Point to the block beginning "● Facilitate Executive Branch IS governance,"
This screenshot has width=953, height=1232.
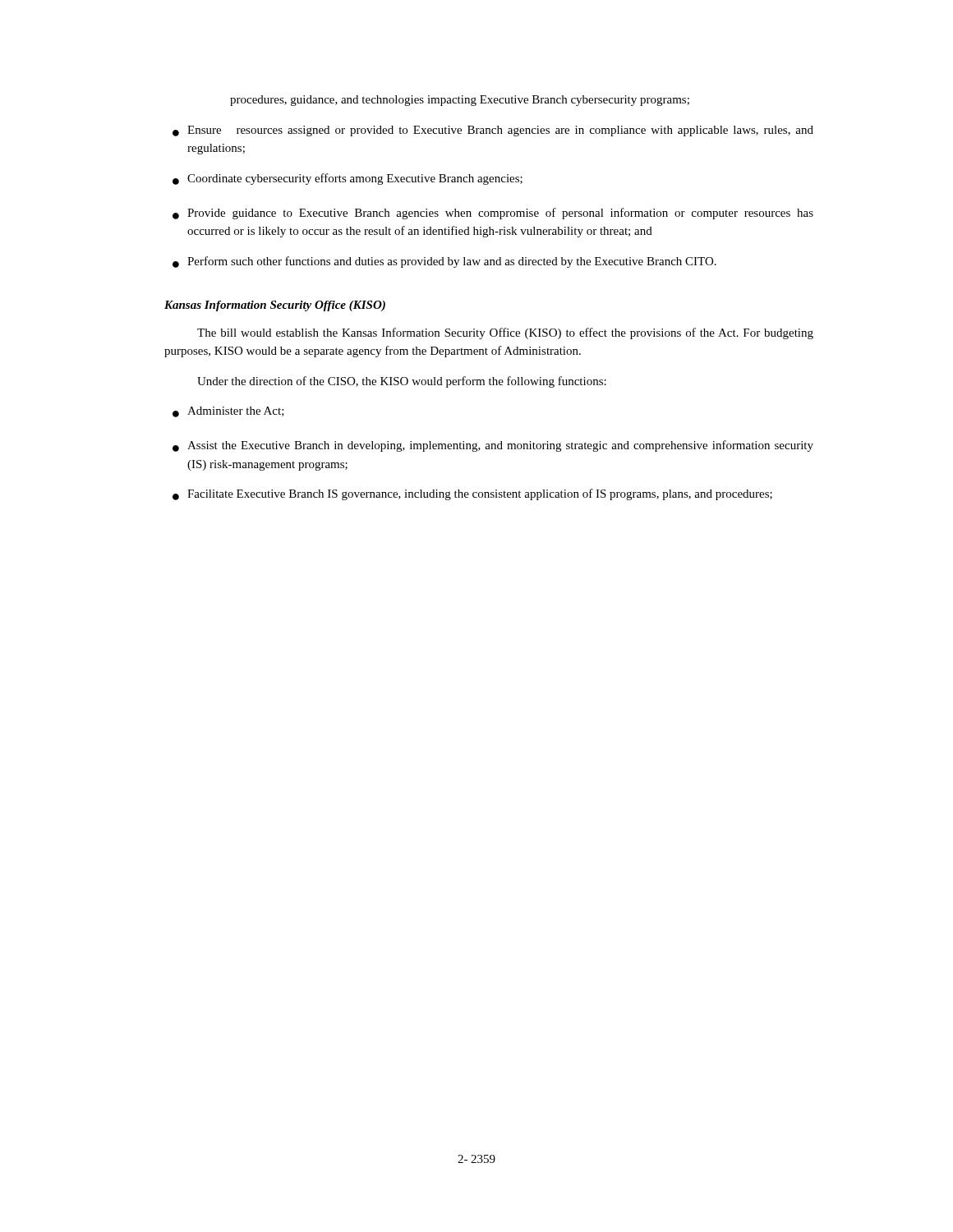pyautogui.click(x=489, y=496)
